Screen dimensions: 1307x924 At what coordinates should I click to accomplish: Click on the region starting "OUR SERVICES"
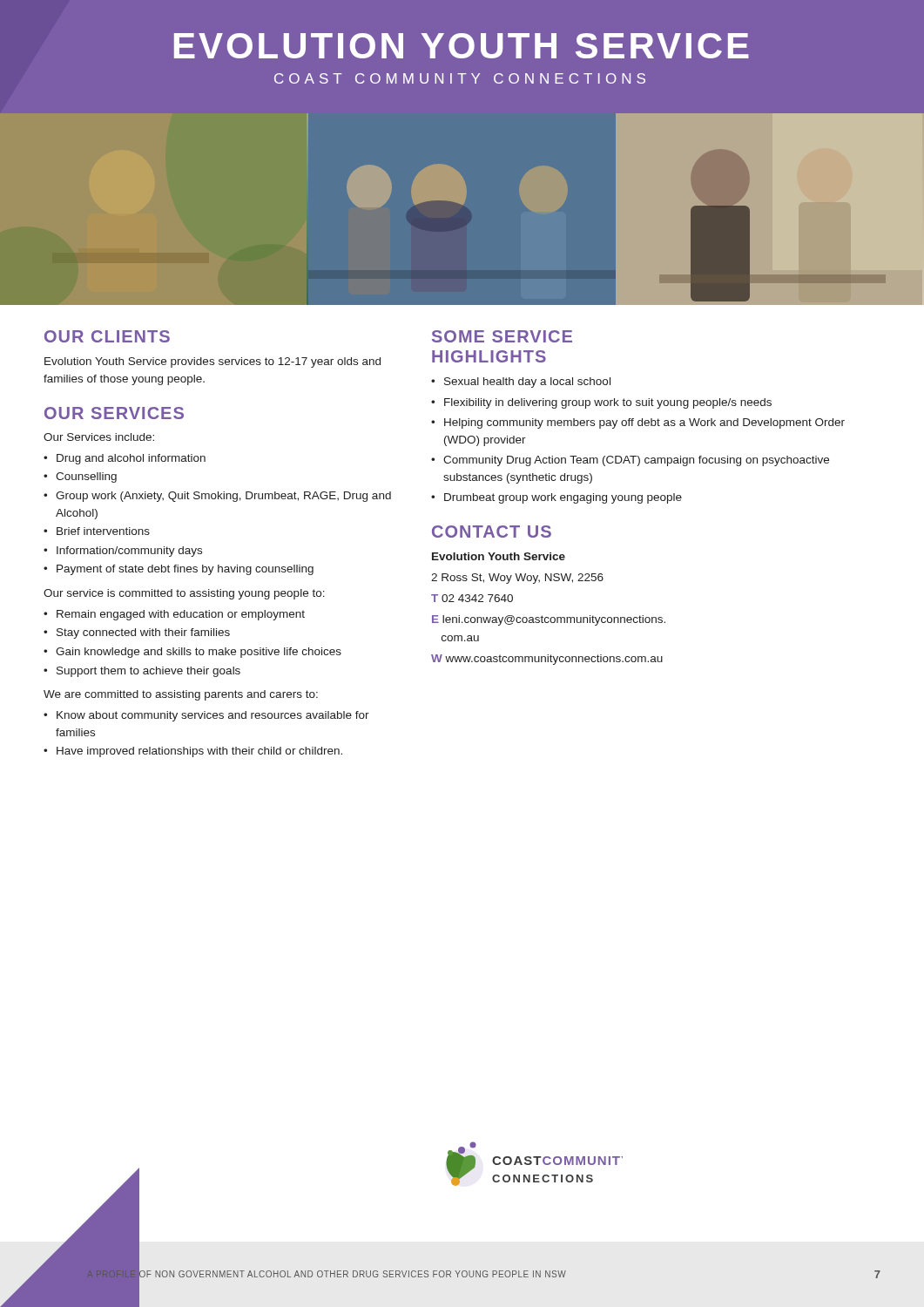[114, 413]
